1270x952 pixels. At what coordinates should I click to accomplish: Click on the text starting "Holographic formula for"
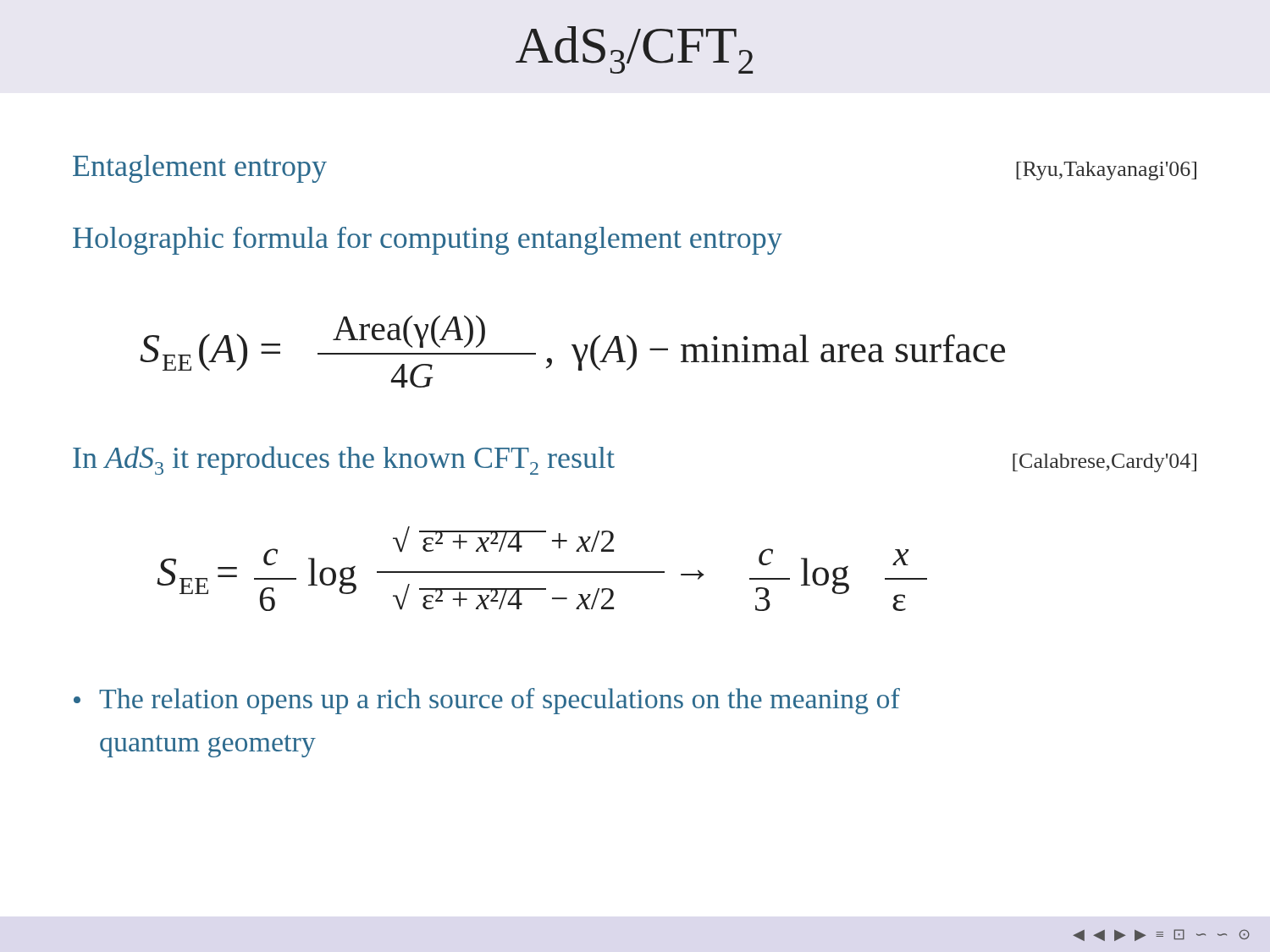[427, 238]
